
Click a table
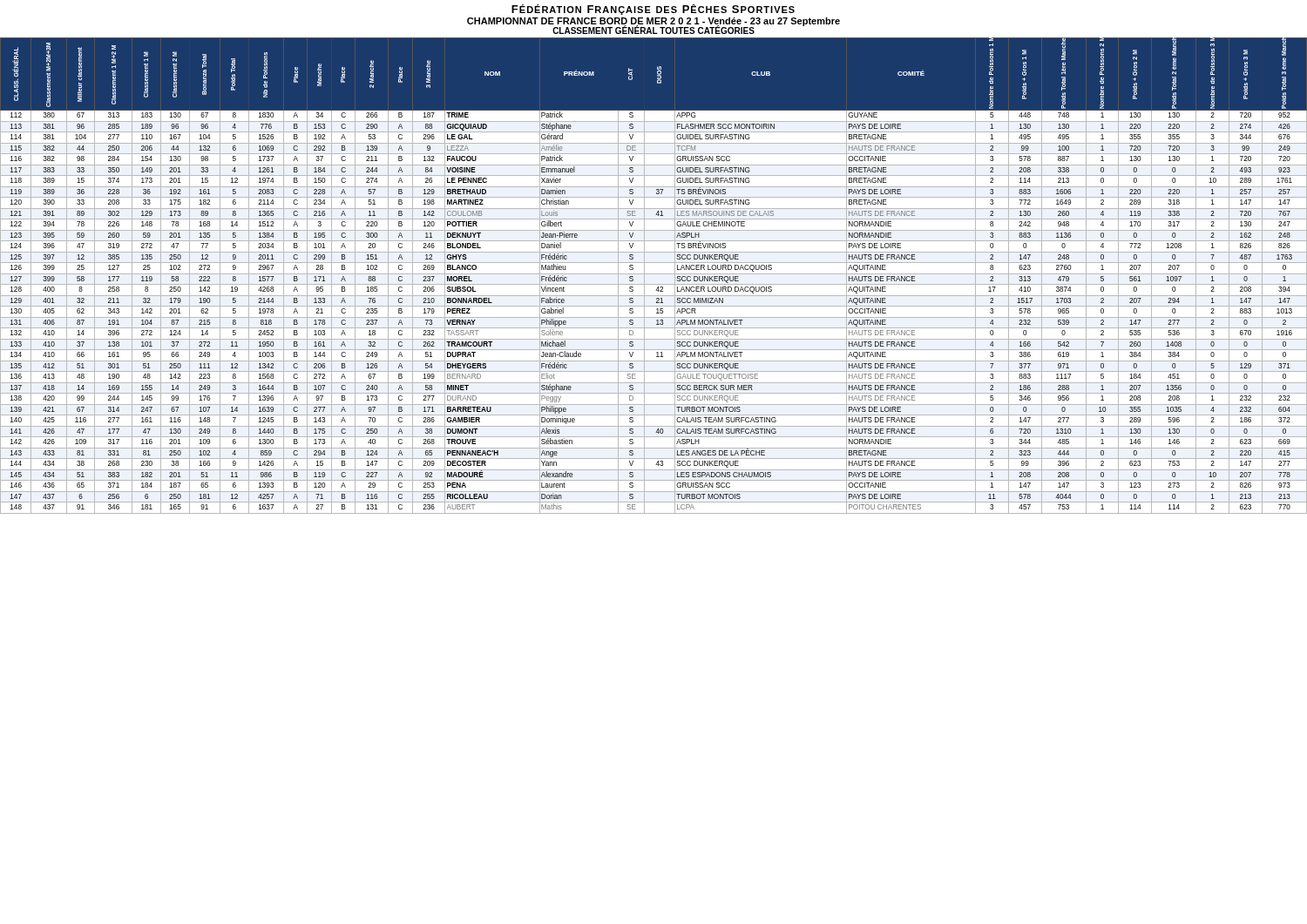(654, 275)
